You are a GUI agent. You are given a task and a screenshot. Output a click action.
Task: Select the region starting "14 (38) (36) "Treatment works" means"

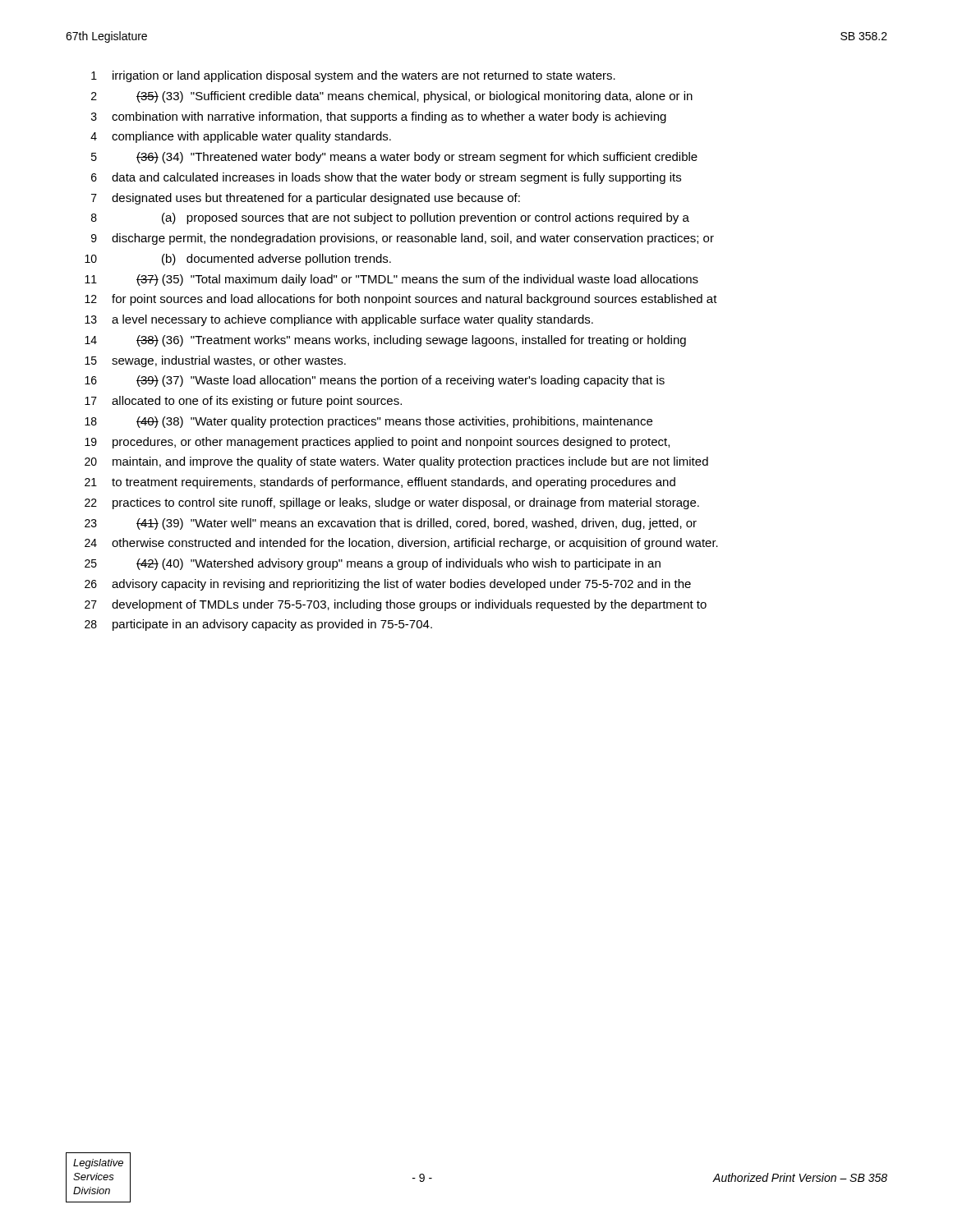coord(476,340)
